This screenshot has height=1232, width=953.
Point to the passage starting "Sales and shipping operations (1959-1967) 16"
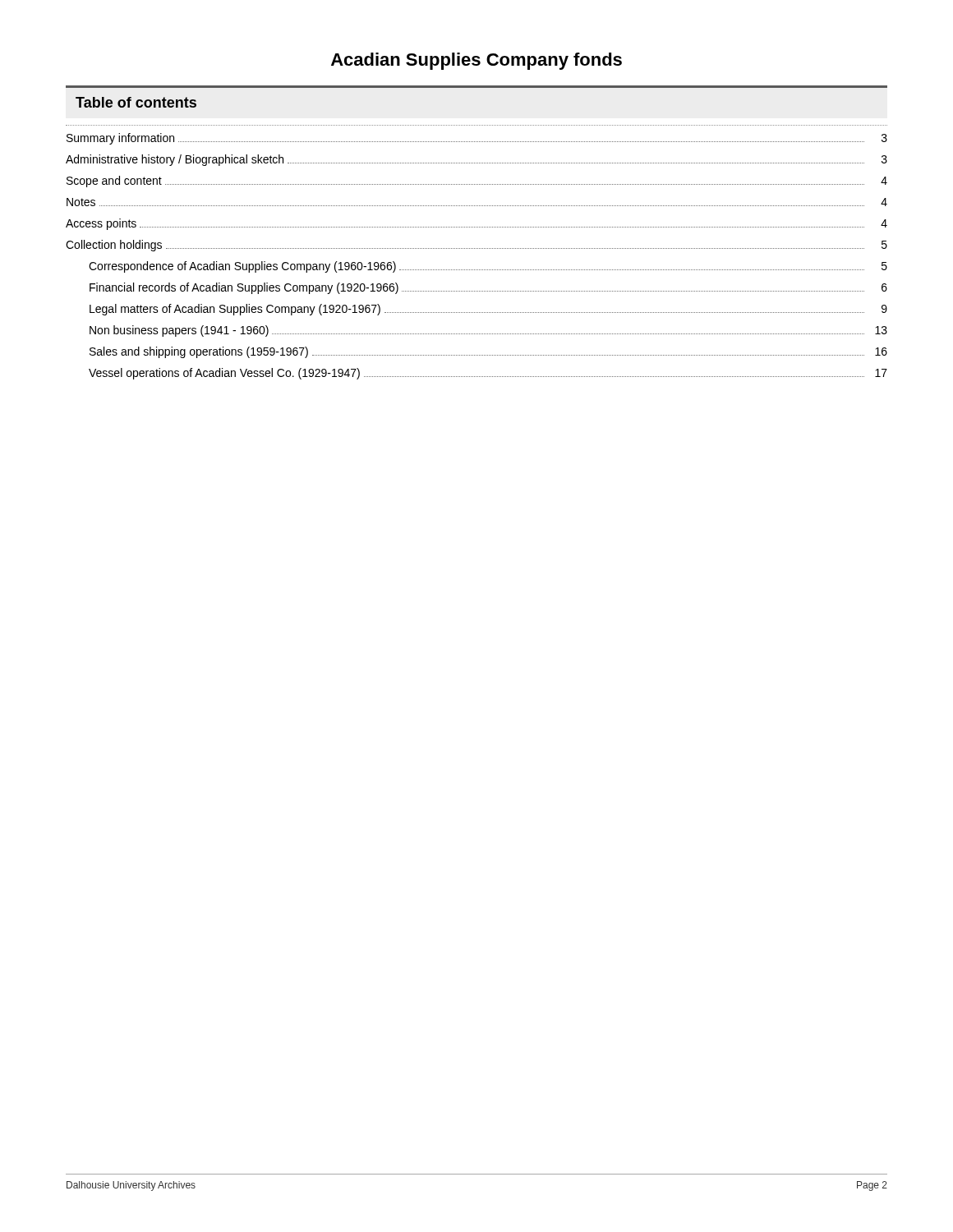488,352
